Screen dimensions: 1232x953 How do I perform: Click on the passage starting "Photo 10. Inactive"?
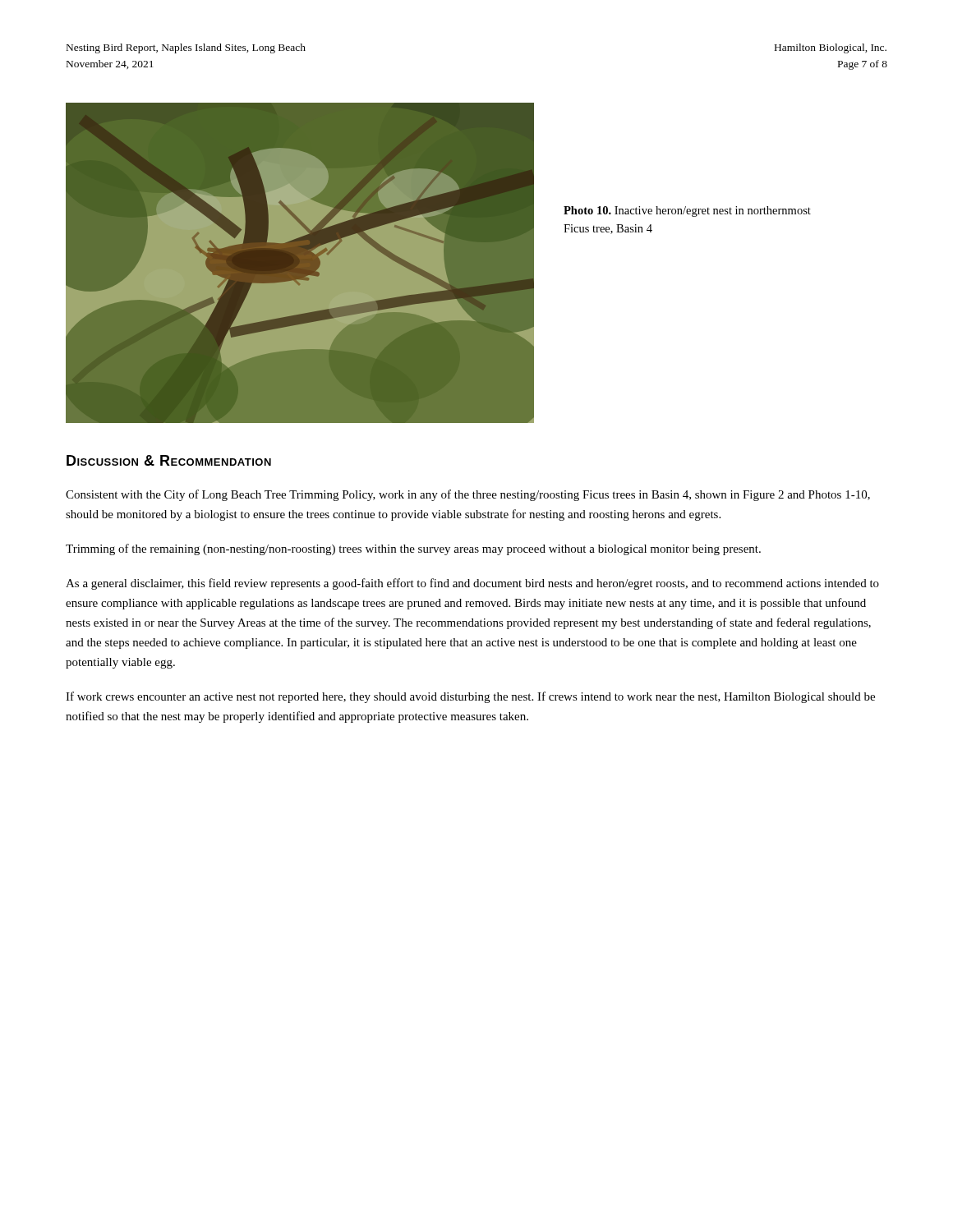(687, 219)
